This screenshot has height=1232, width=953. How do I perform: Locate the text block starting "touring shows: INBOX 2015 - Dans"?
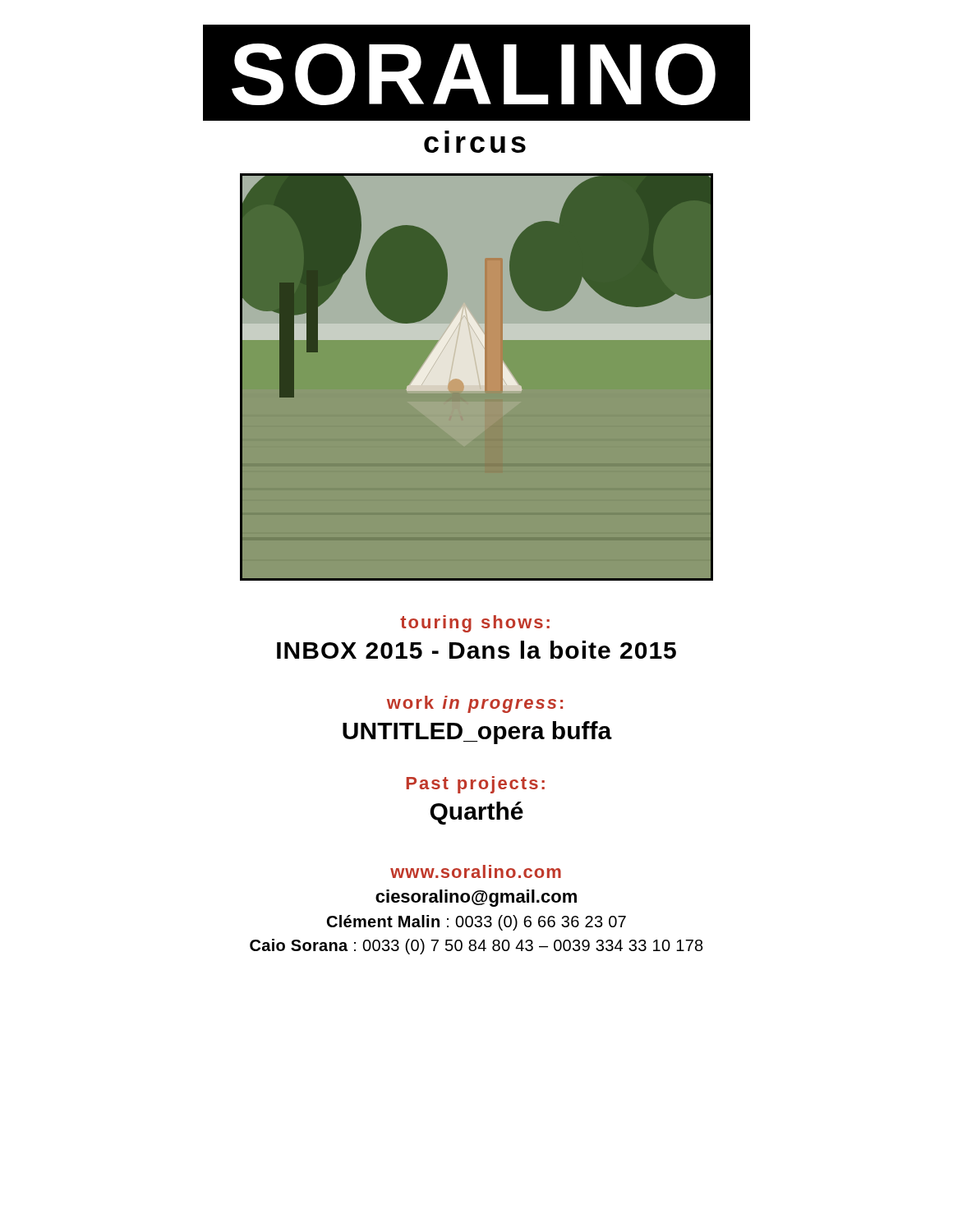click(x=476, y=638)
